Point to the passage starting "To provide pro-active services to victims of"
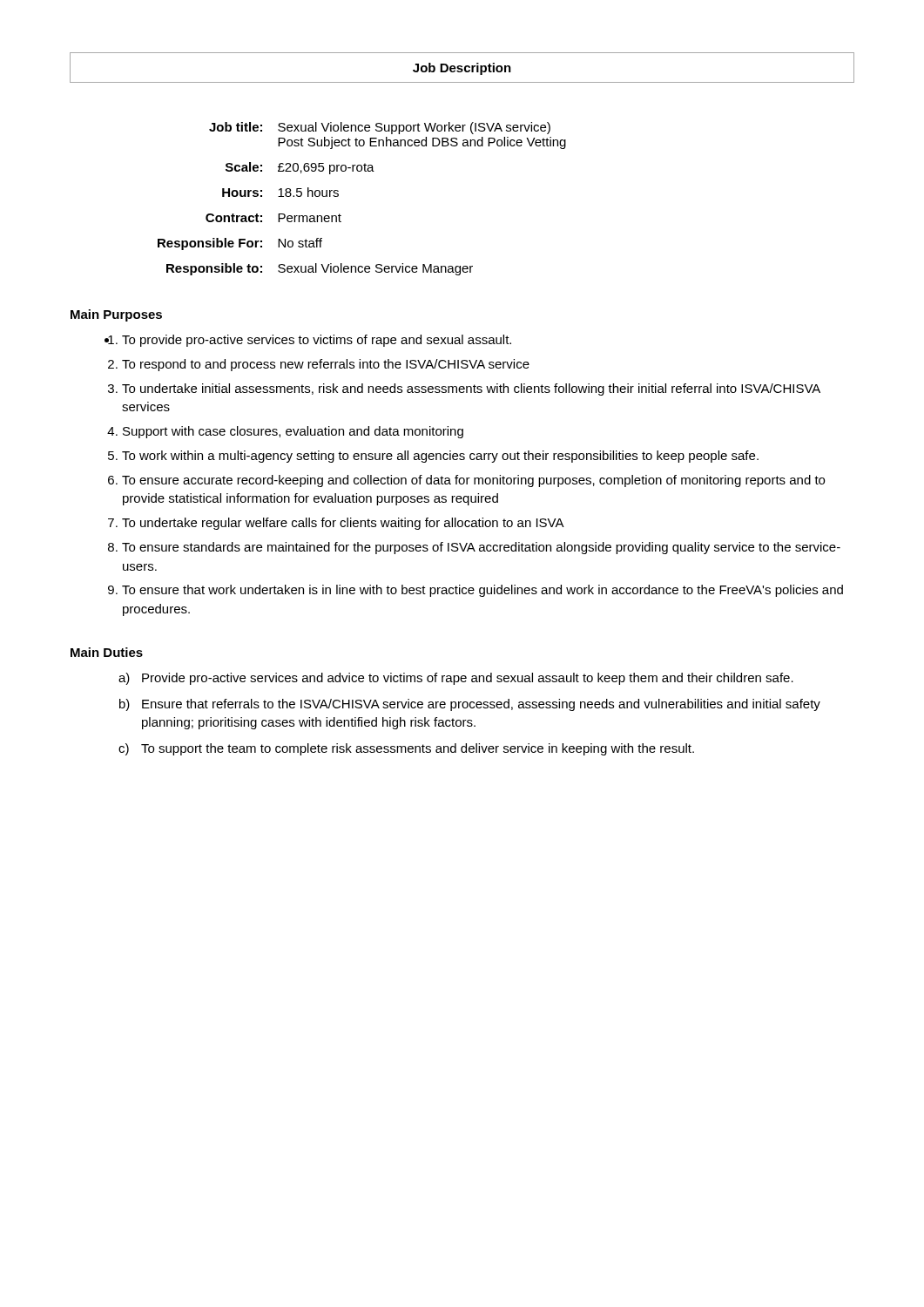The image size is (924, 1307). [x=486, y=474]
